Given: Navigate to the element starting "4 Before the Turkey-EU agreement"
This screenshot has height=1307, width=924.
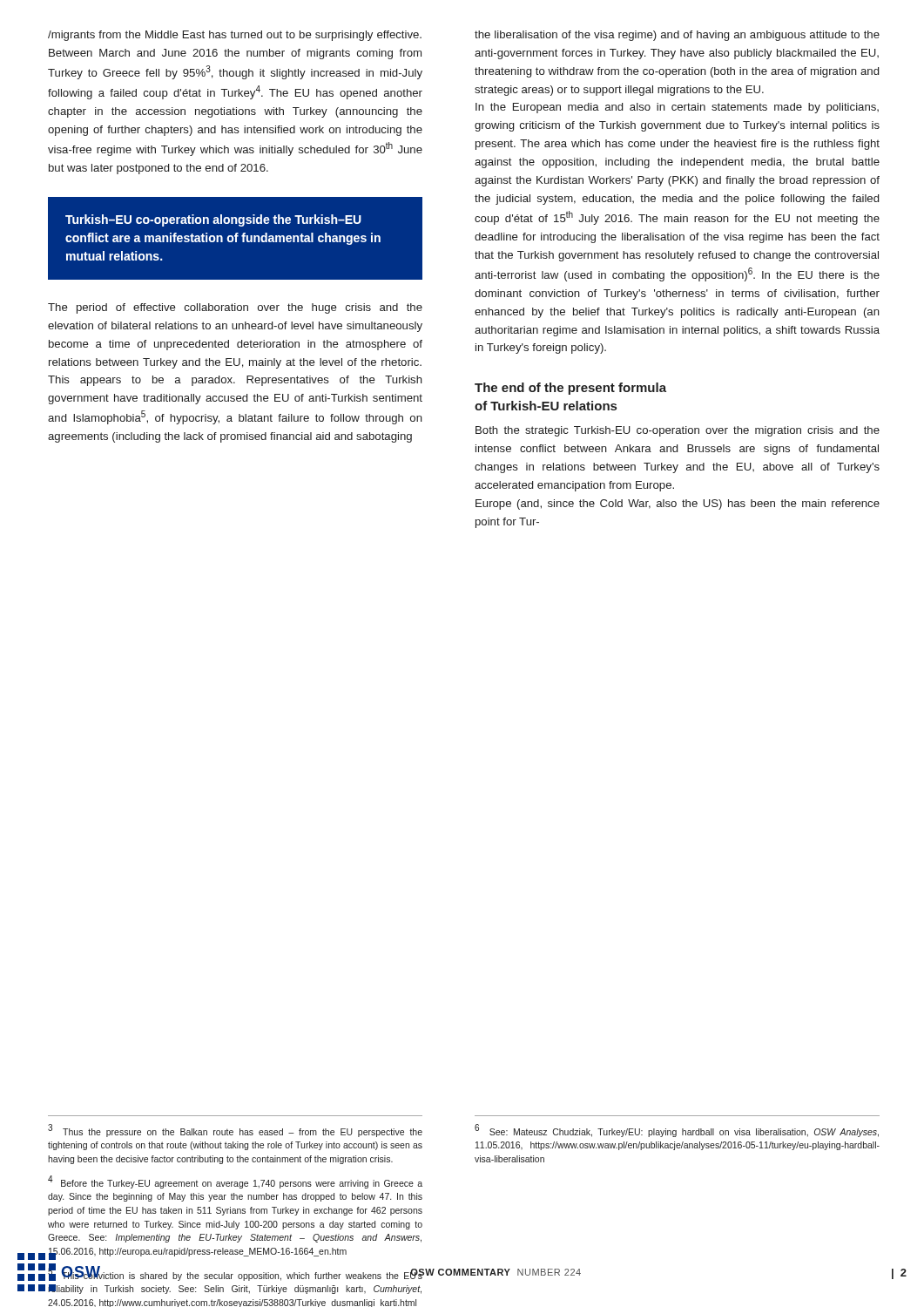Looking at the screenshot, I should pos(235,1215).
